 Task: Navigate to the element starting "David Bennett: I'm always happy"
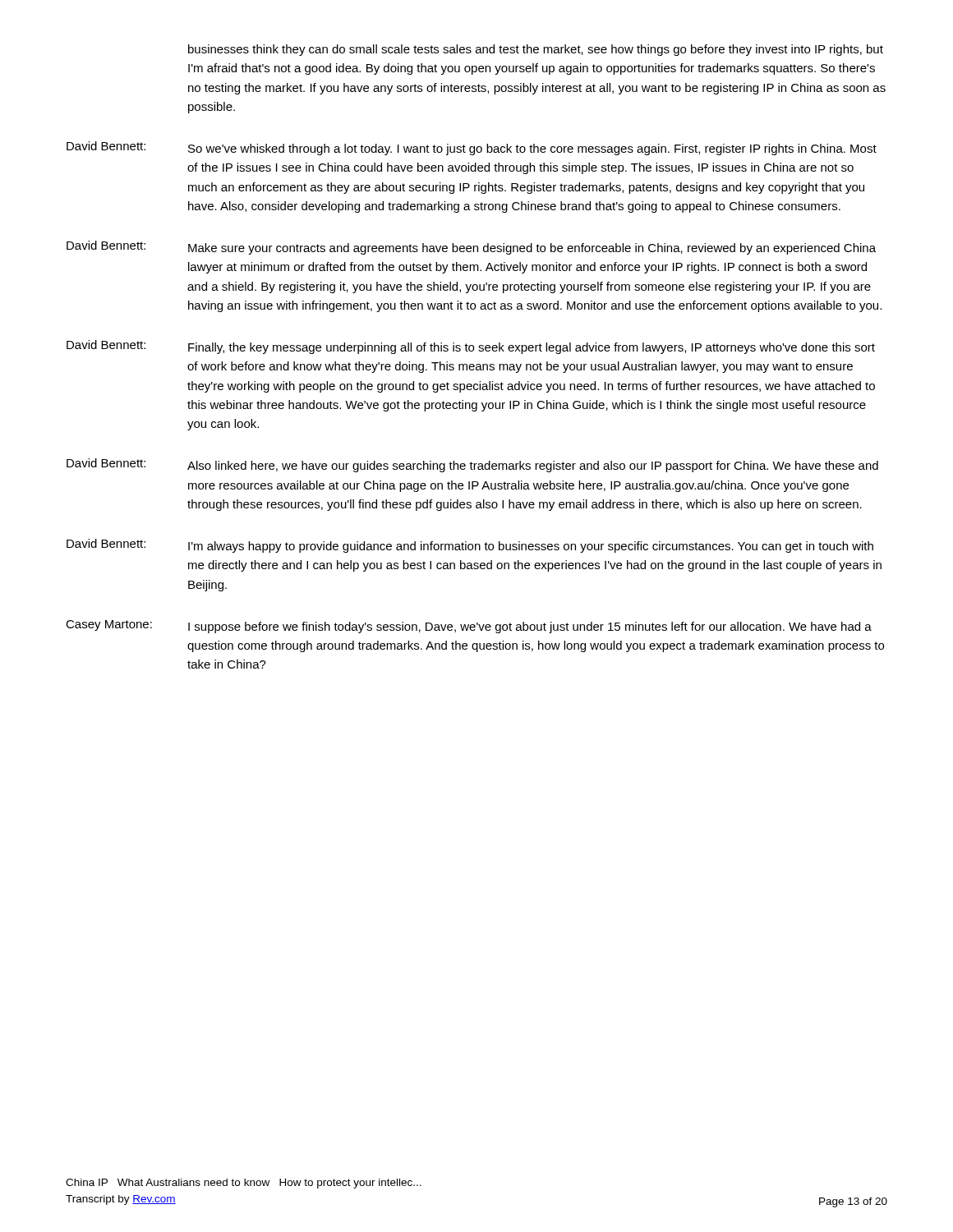(x=476, y=565)
